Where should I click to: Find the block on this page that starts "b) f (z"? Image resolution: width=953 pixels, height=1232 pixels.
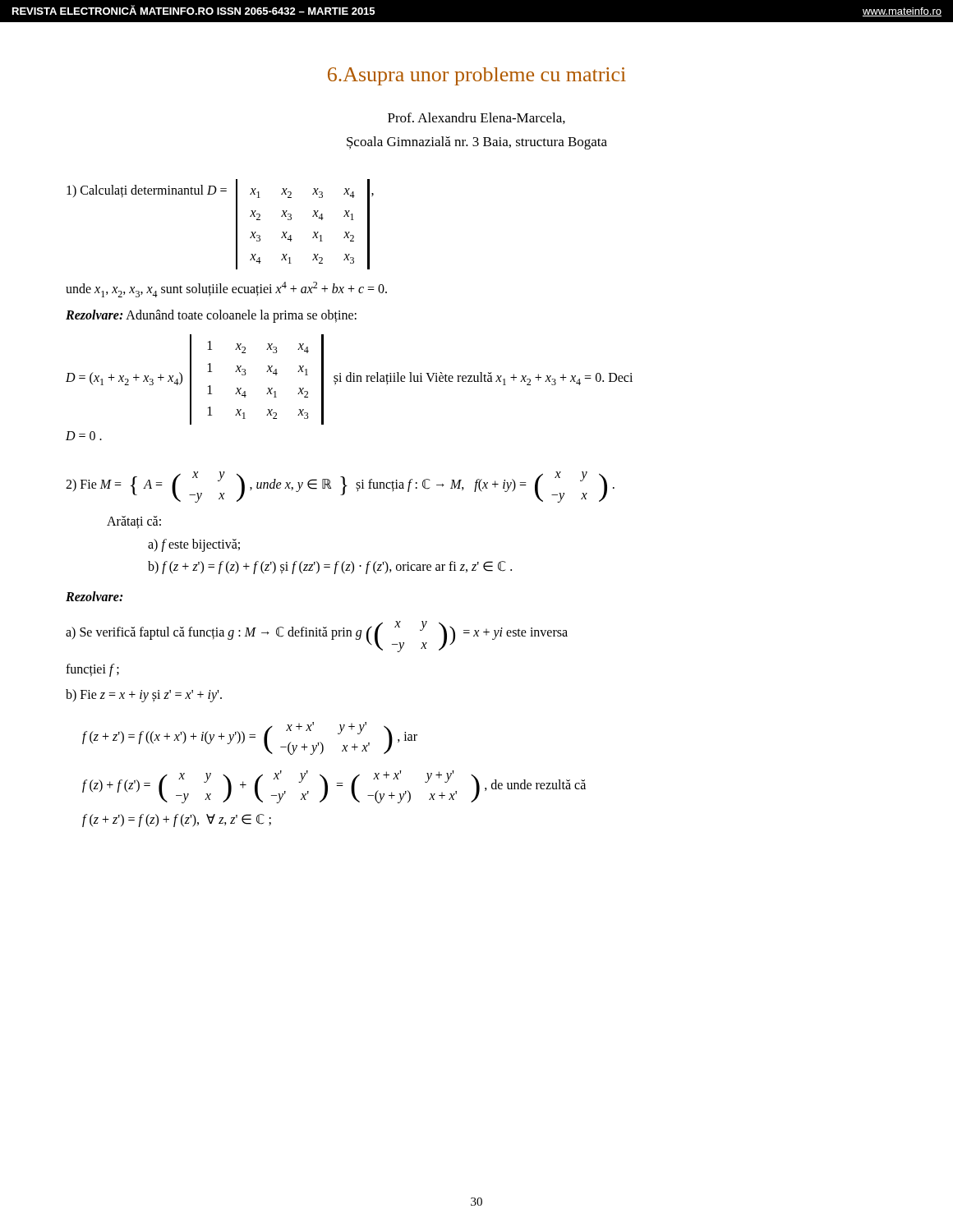(330, 566)
